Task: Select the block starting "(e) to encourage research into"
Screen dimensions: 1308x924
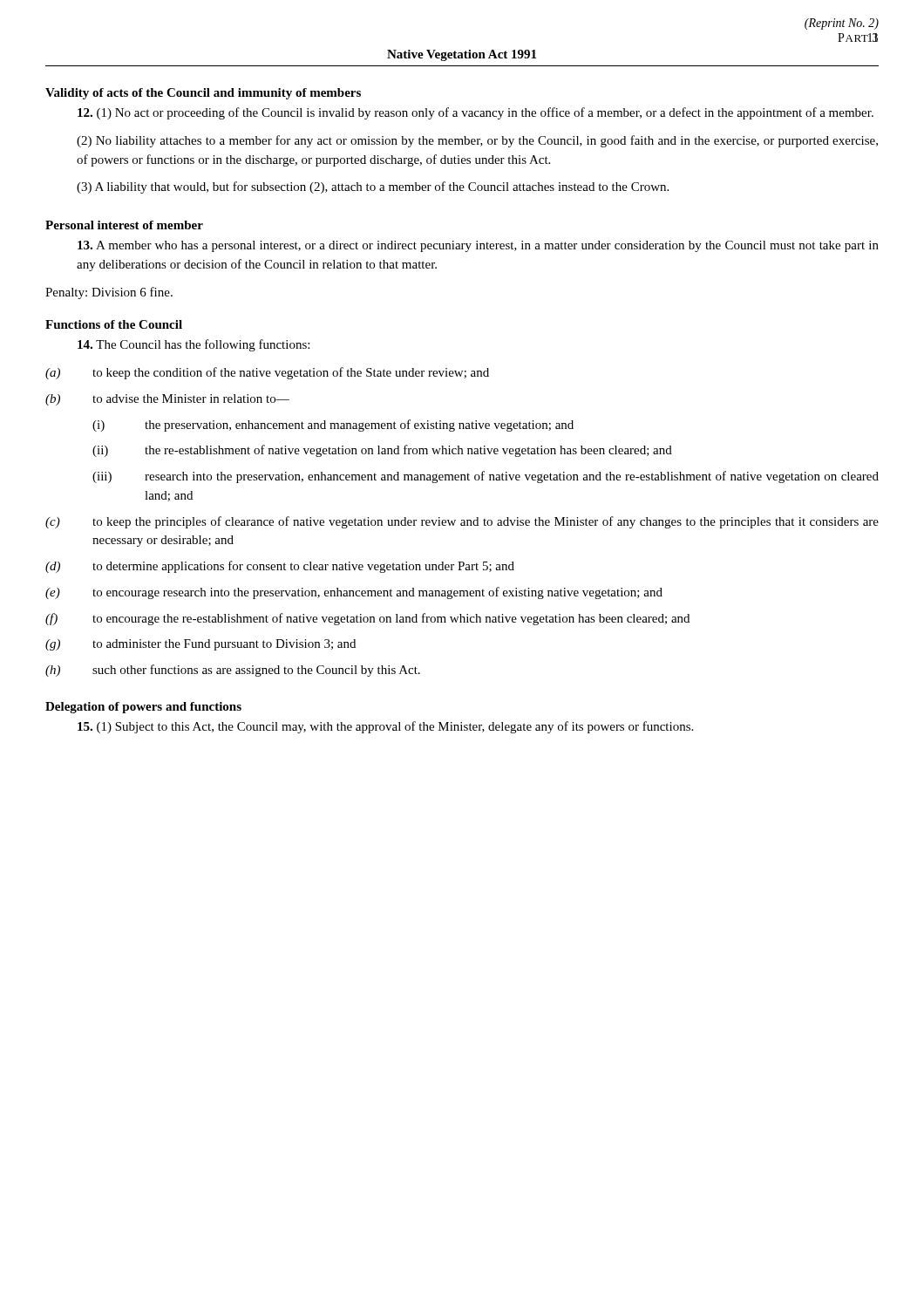Action: tap(462, 593)
